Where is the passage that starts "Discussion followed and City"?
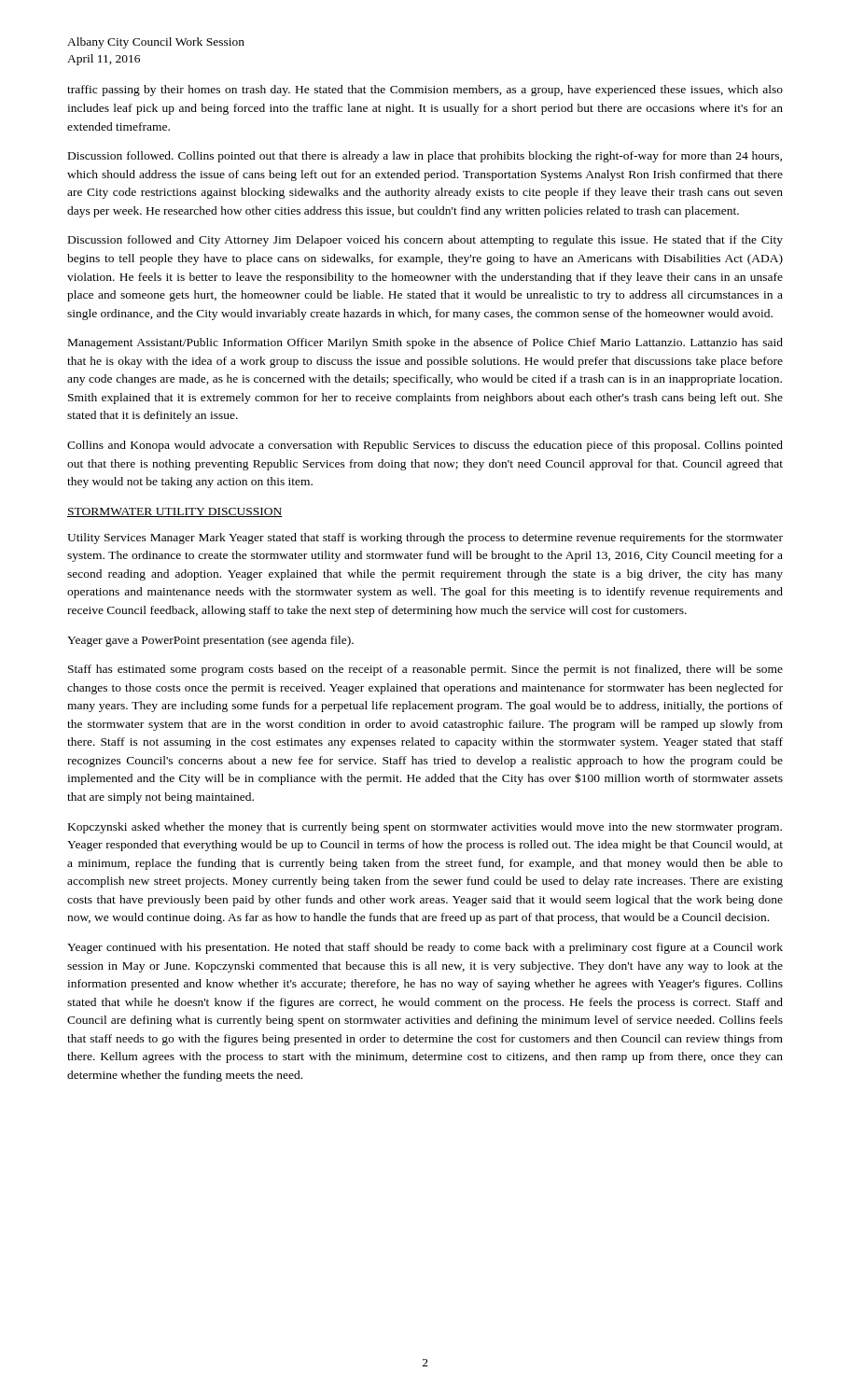This screenshot has width=850, height=1400. pyautogui.click(x=425, y=276)
